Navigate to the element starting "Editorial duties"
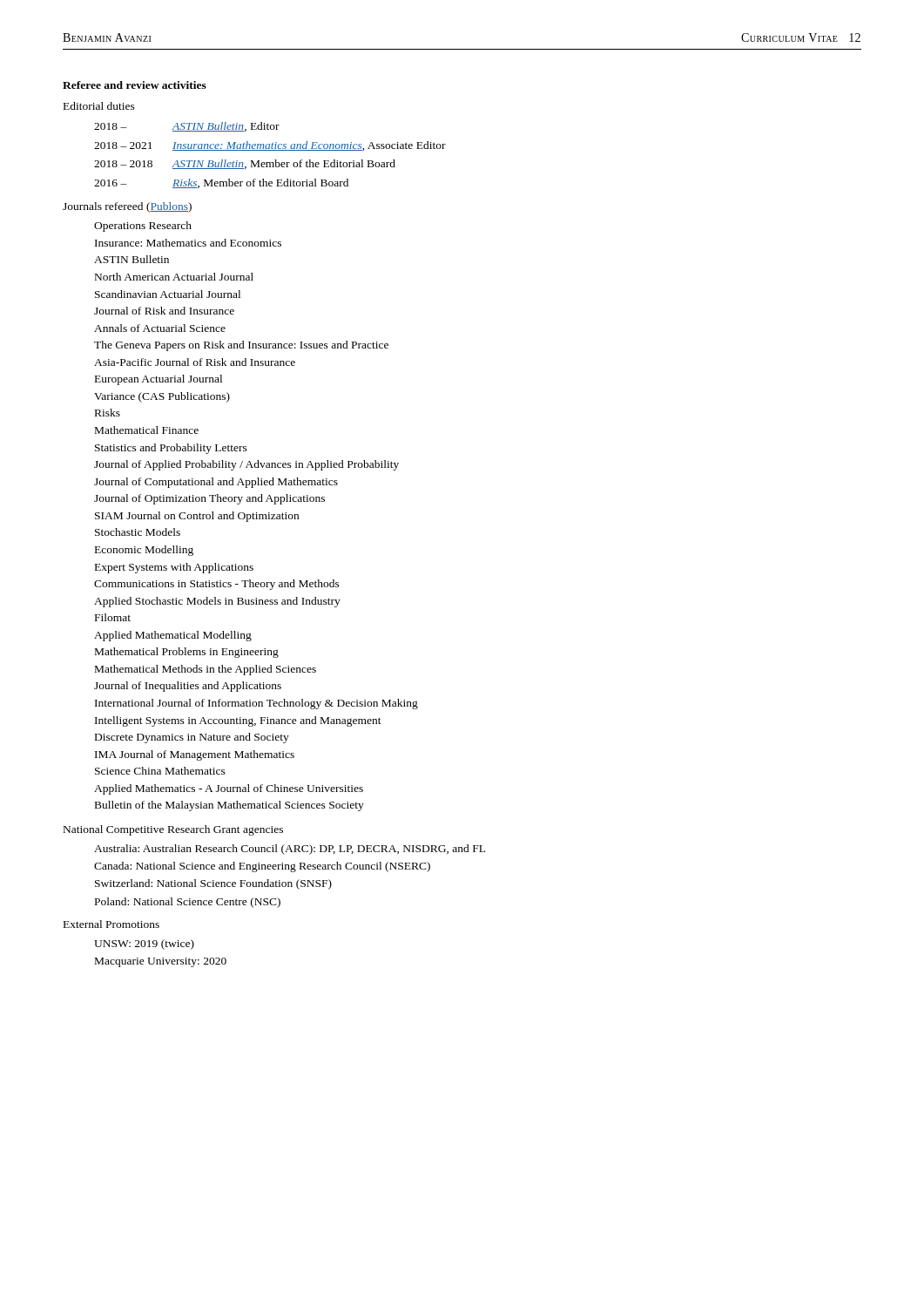The height and width of the screenshot is (1307, 924). pyautogui.click(x=99, y=106)
